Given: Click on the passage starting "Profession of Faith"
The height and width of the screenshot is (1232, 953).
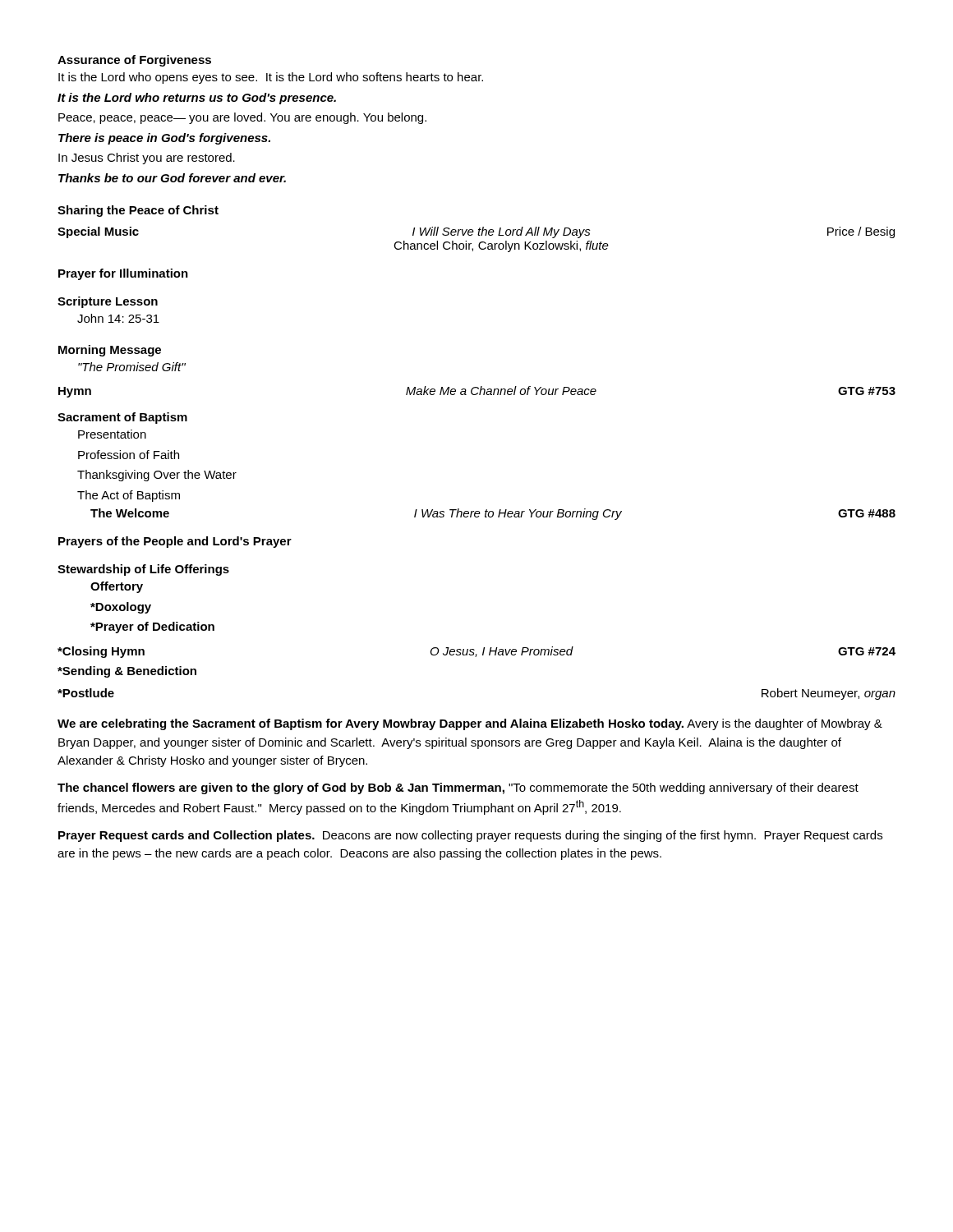Looking at the screenshot, I should [x=129, y=454].
